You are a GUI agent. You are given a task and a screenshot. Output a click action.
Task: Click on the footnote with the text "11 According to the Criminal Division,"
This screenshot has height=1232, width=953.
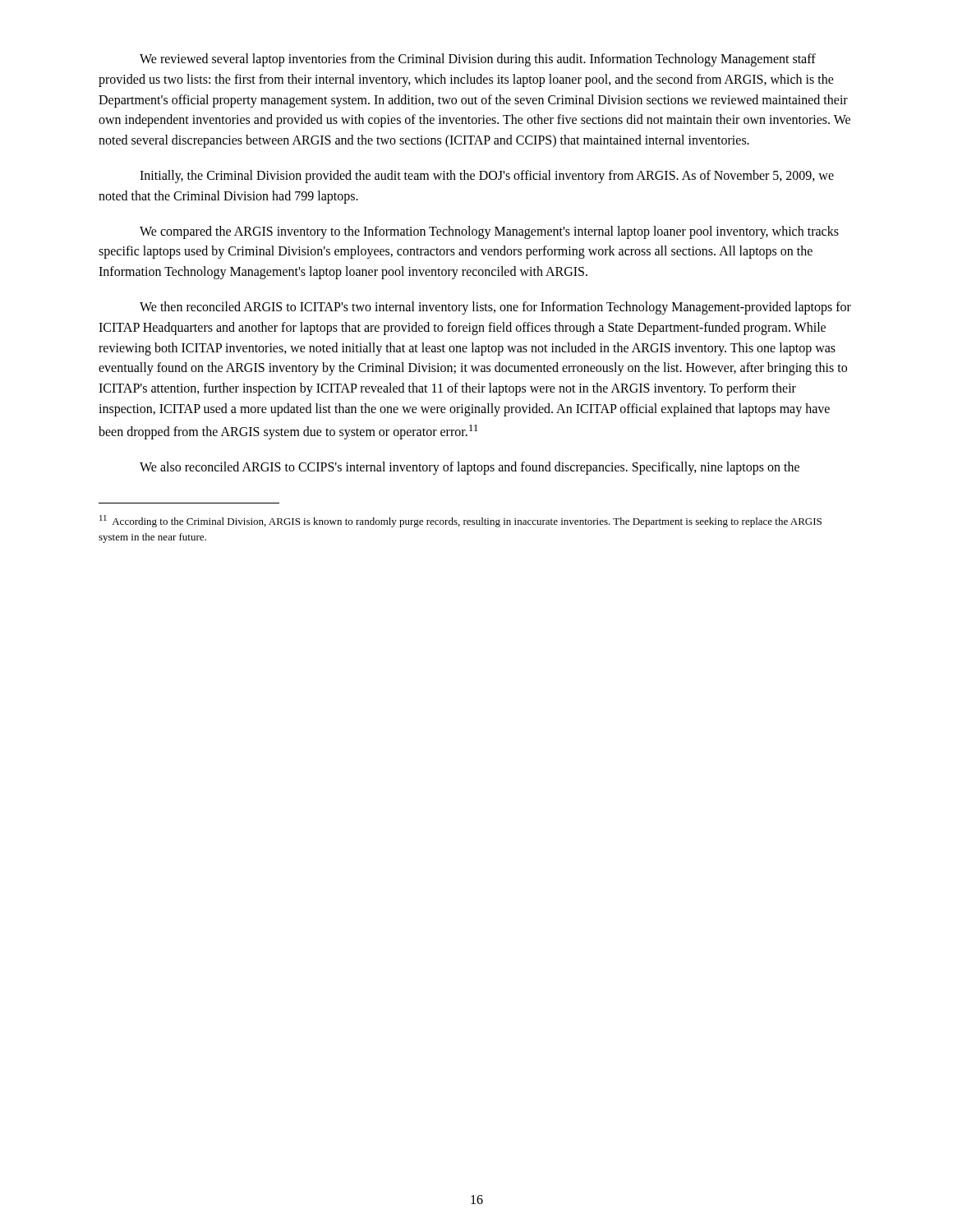pos(476,528)
